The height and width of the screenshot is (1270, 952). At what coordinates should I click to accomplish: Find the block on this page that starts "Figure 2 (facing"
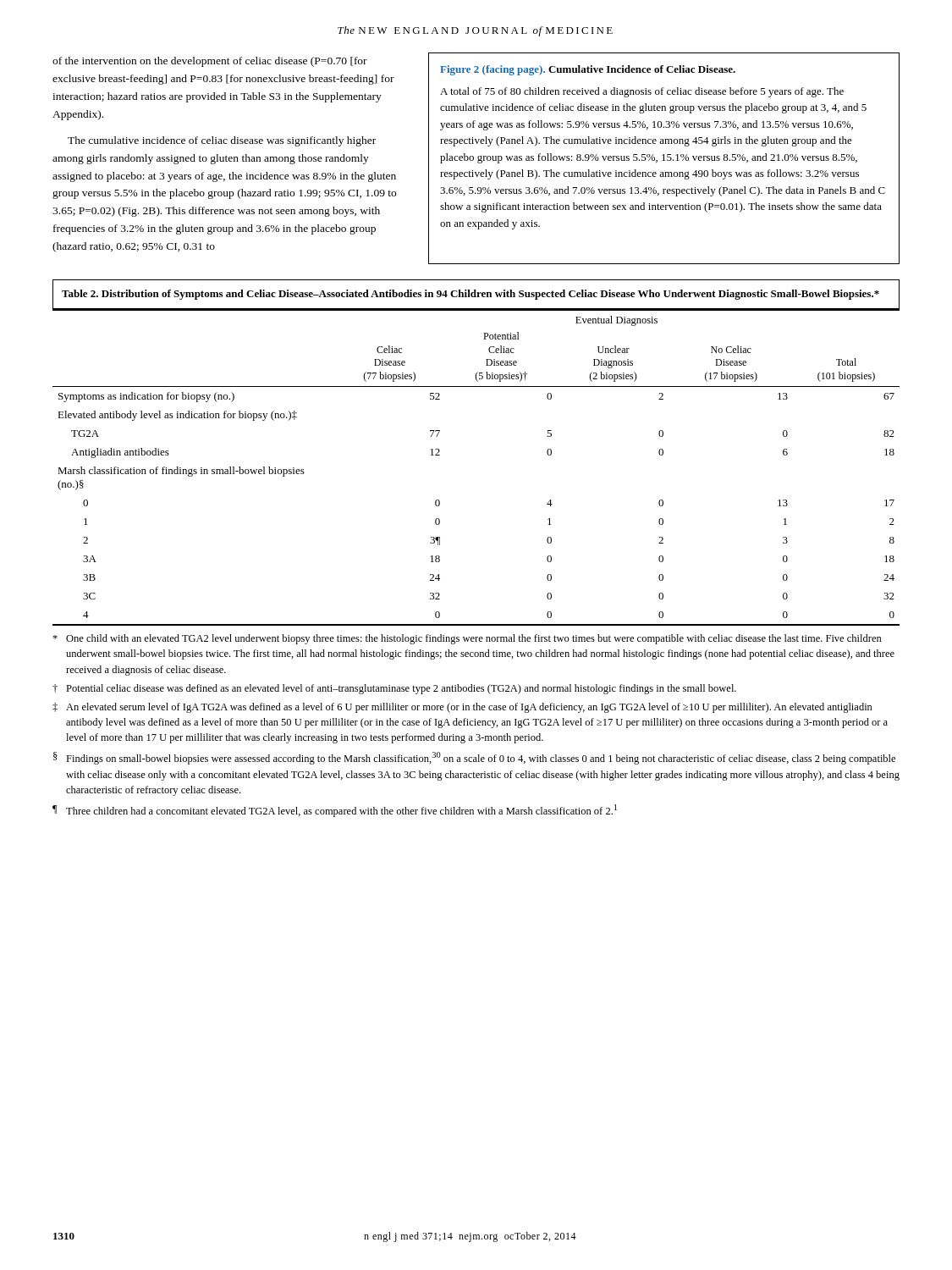664,147
